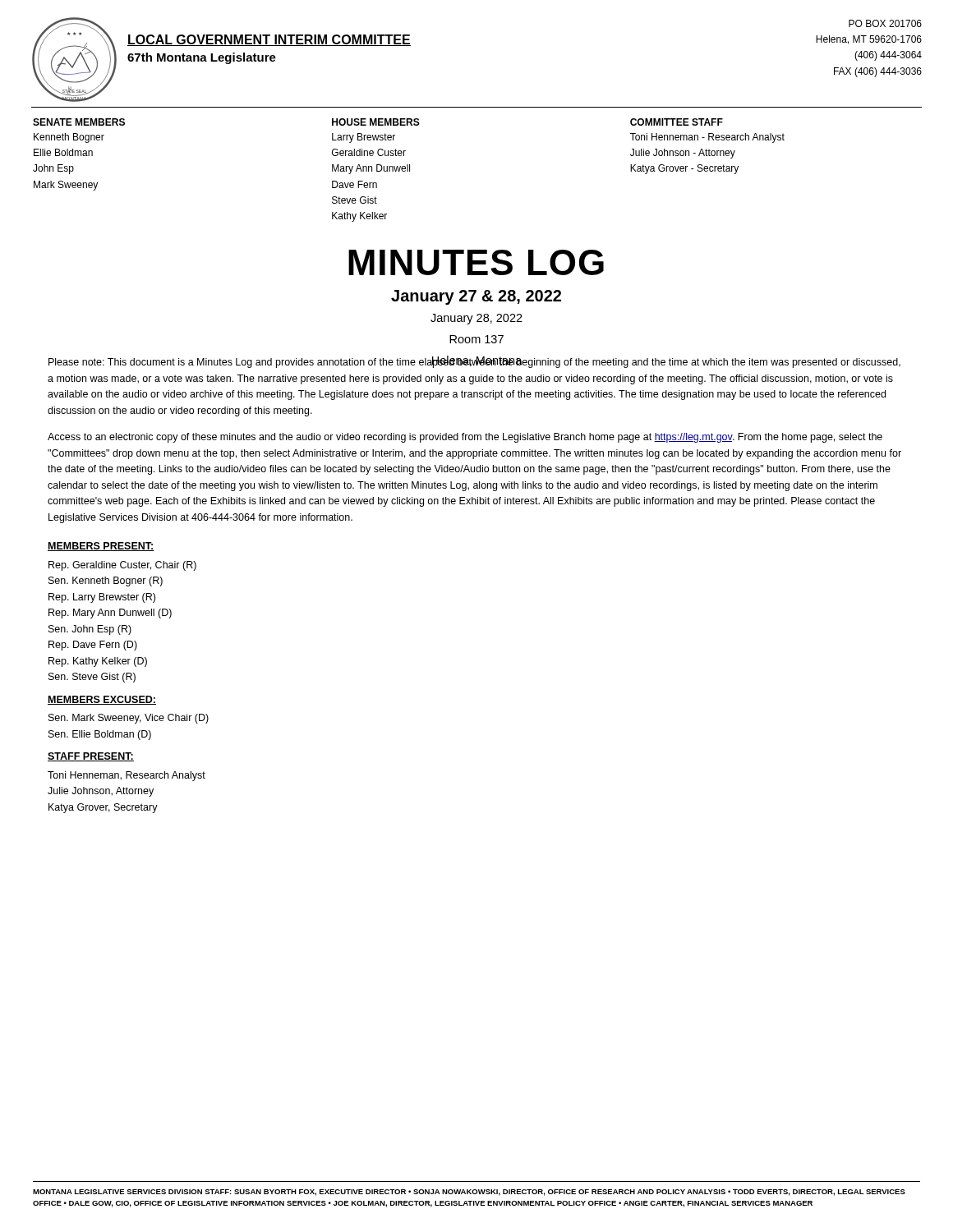953x1232 pixels.
Task: Click where it says "Sen. Steve Gist (R)"
Action: click(x=92, y=677)
